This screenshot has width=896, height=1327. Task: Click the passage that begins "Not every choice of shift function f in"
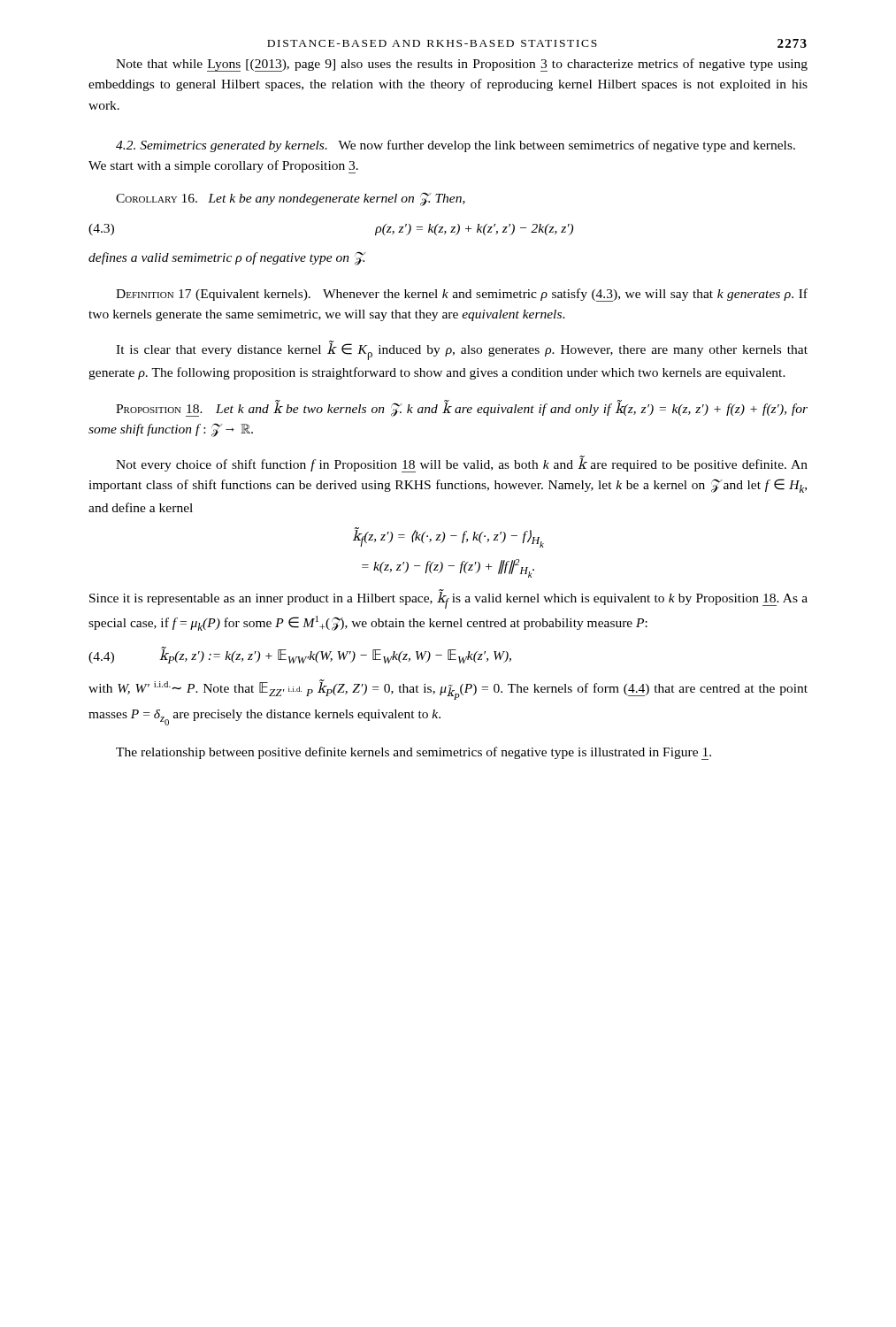[448, 486]
